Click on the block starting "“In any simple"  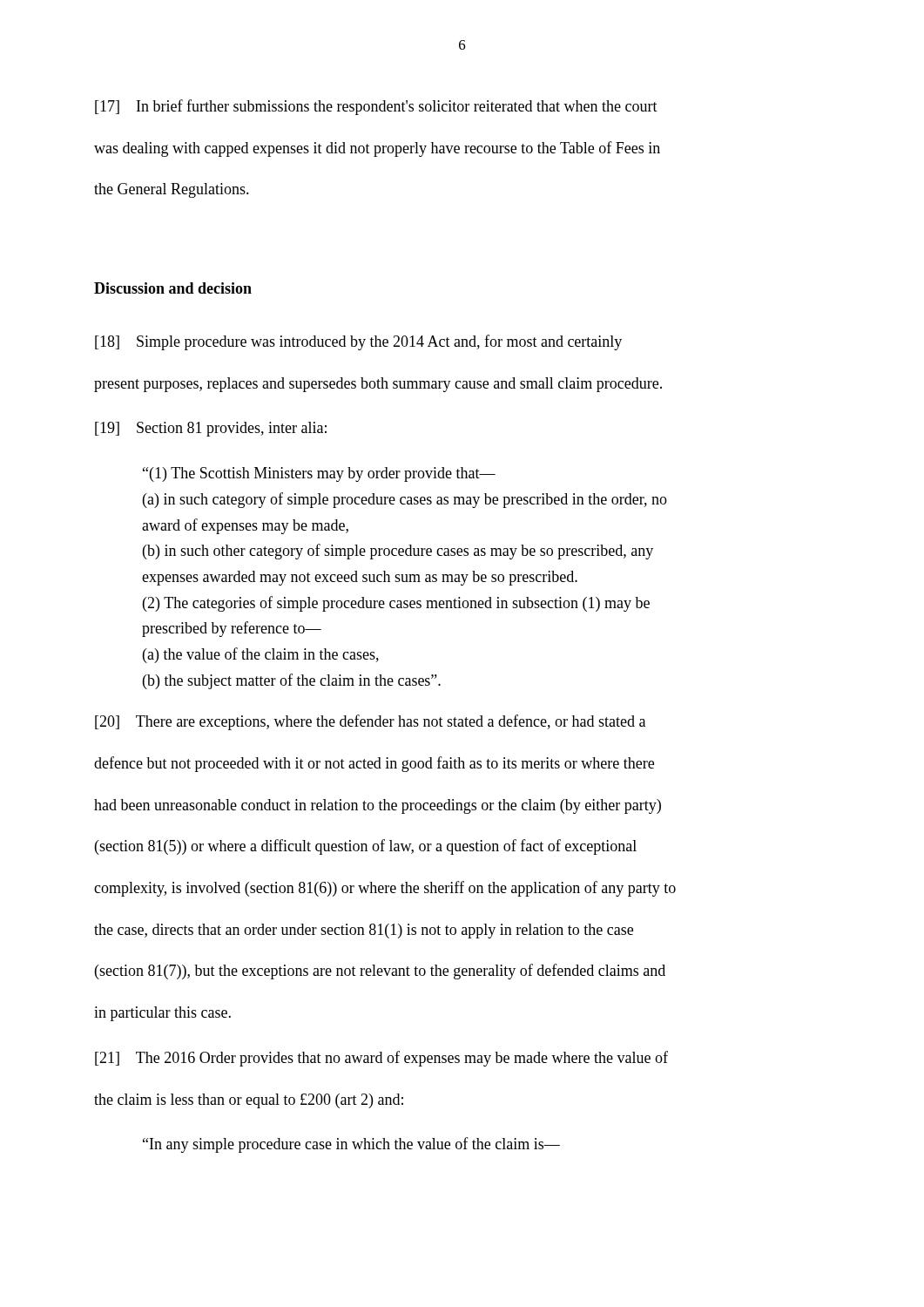(486, 1145)
